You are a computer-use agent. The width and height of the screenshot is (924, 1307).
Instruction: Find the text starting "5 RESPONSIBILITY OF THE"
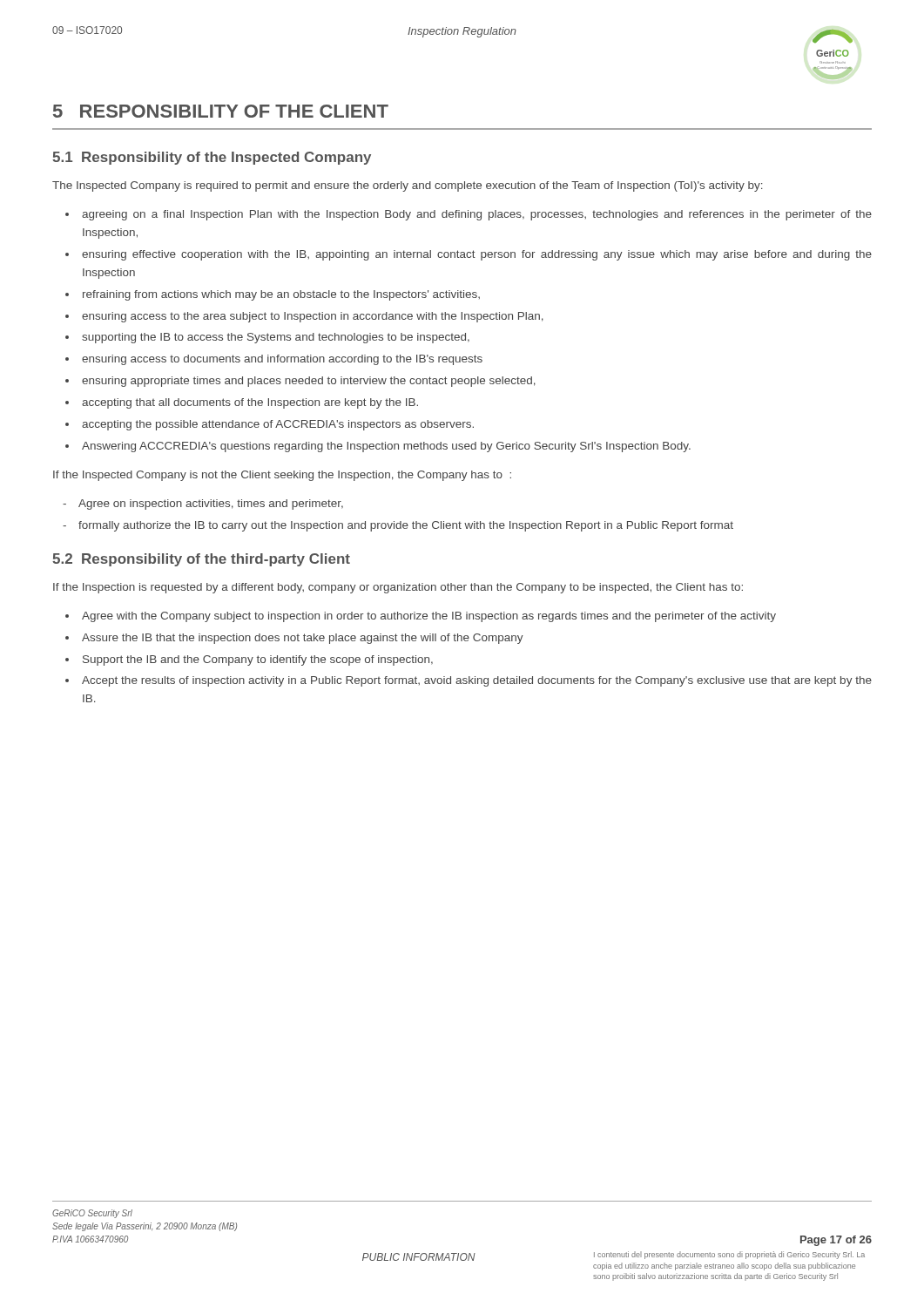click(x=220, y=111)
